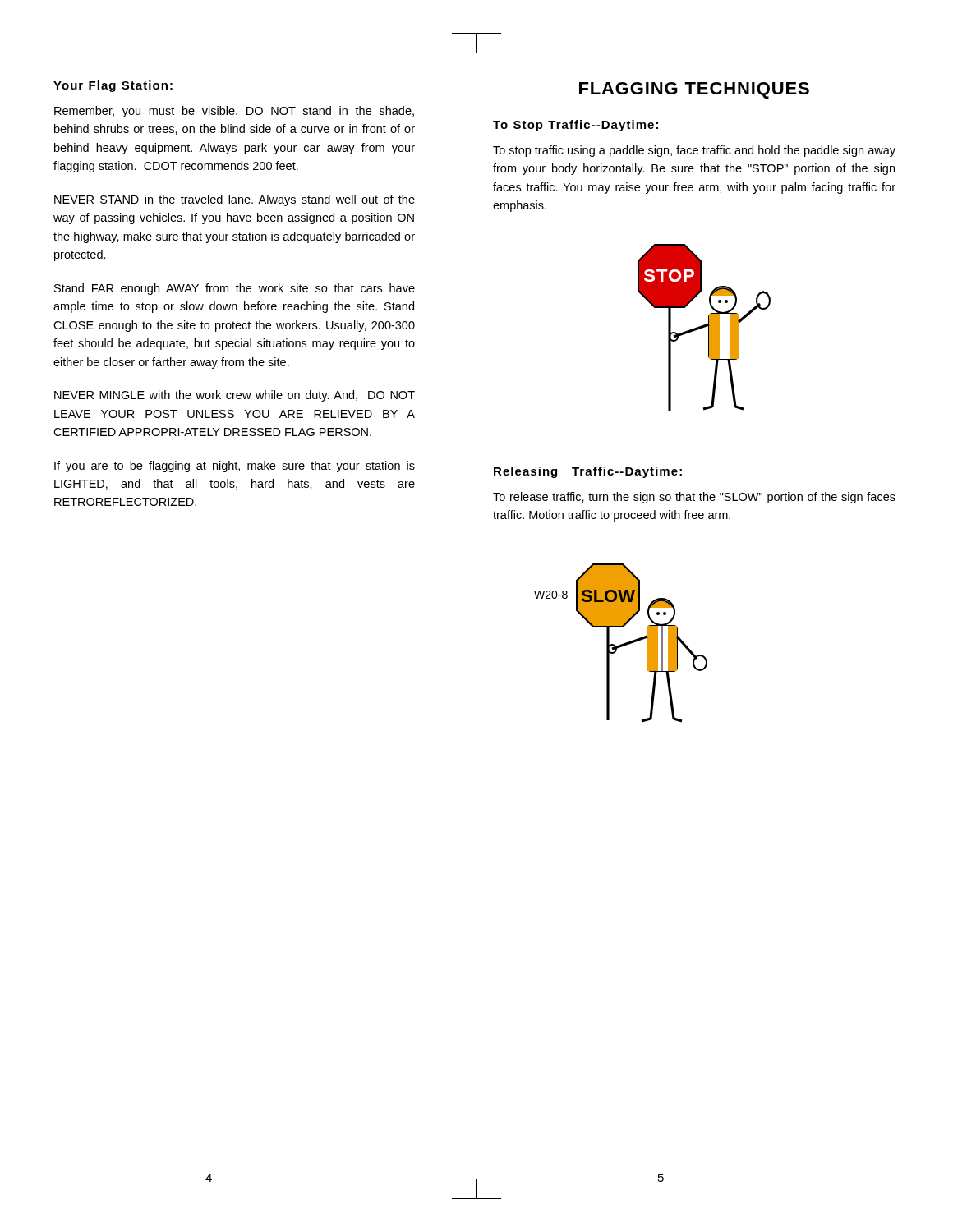The height and width of the screenshot is (1232, 953).
Task: Click the title
Action: (x=694, y=88)
